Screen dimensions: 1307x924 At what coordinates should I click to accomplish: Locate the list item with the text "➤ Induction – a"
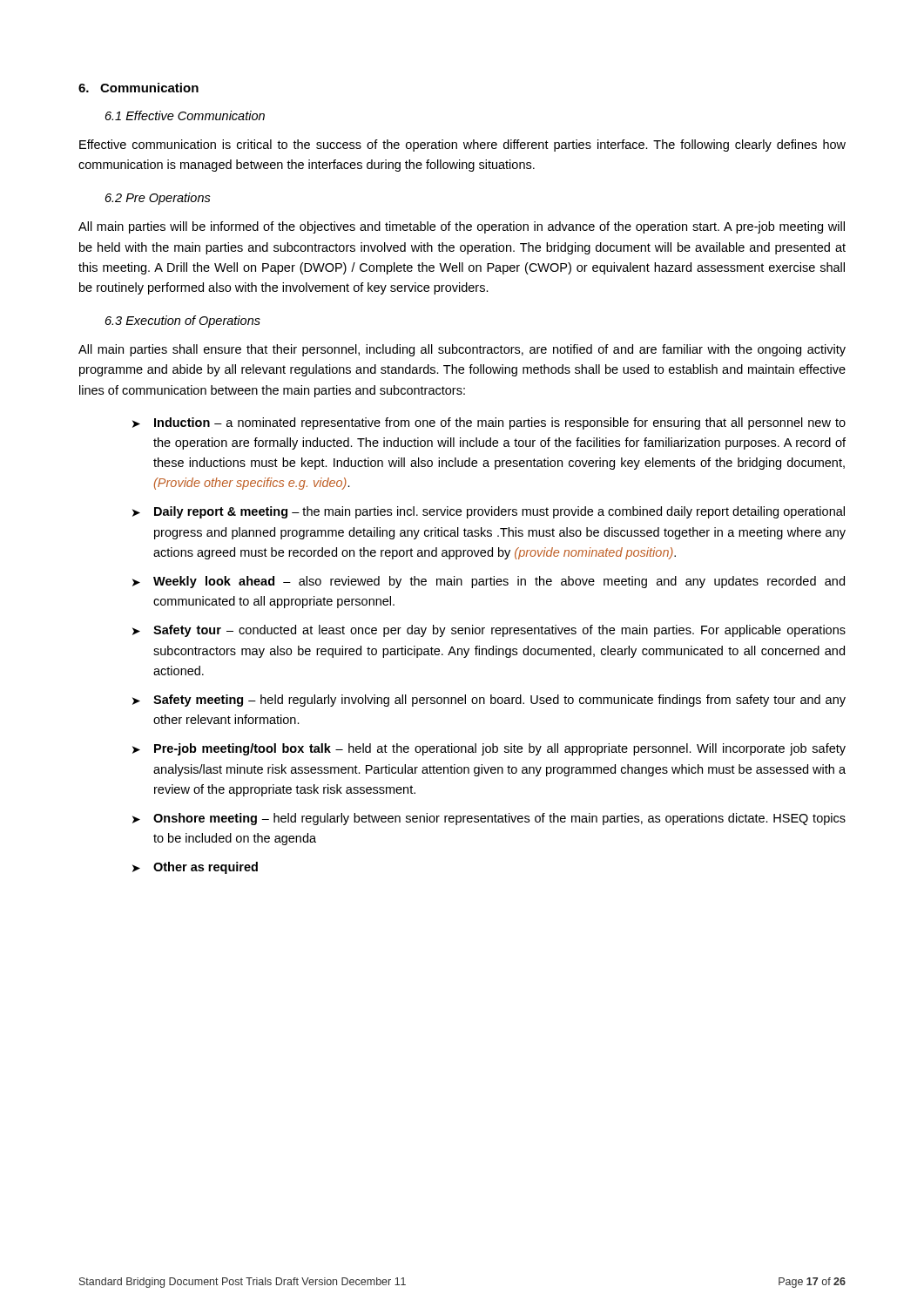click(x=488, y=453)
